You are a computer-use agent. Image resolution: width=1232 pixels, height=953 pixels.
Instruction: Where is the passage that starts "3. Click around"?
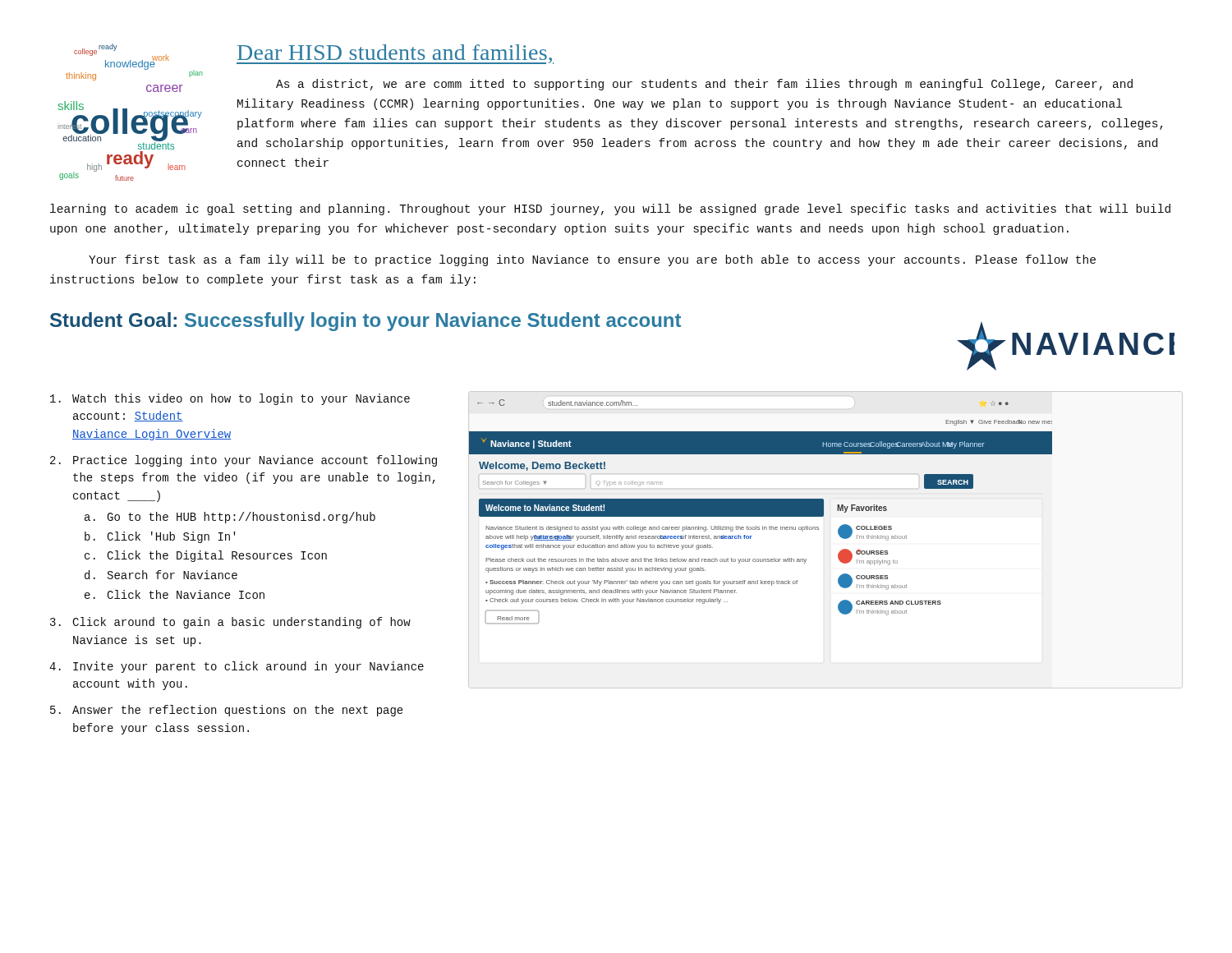pos(246,633)
